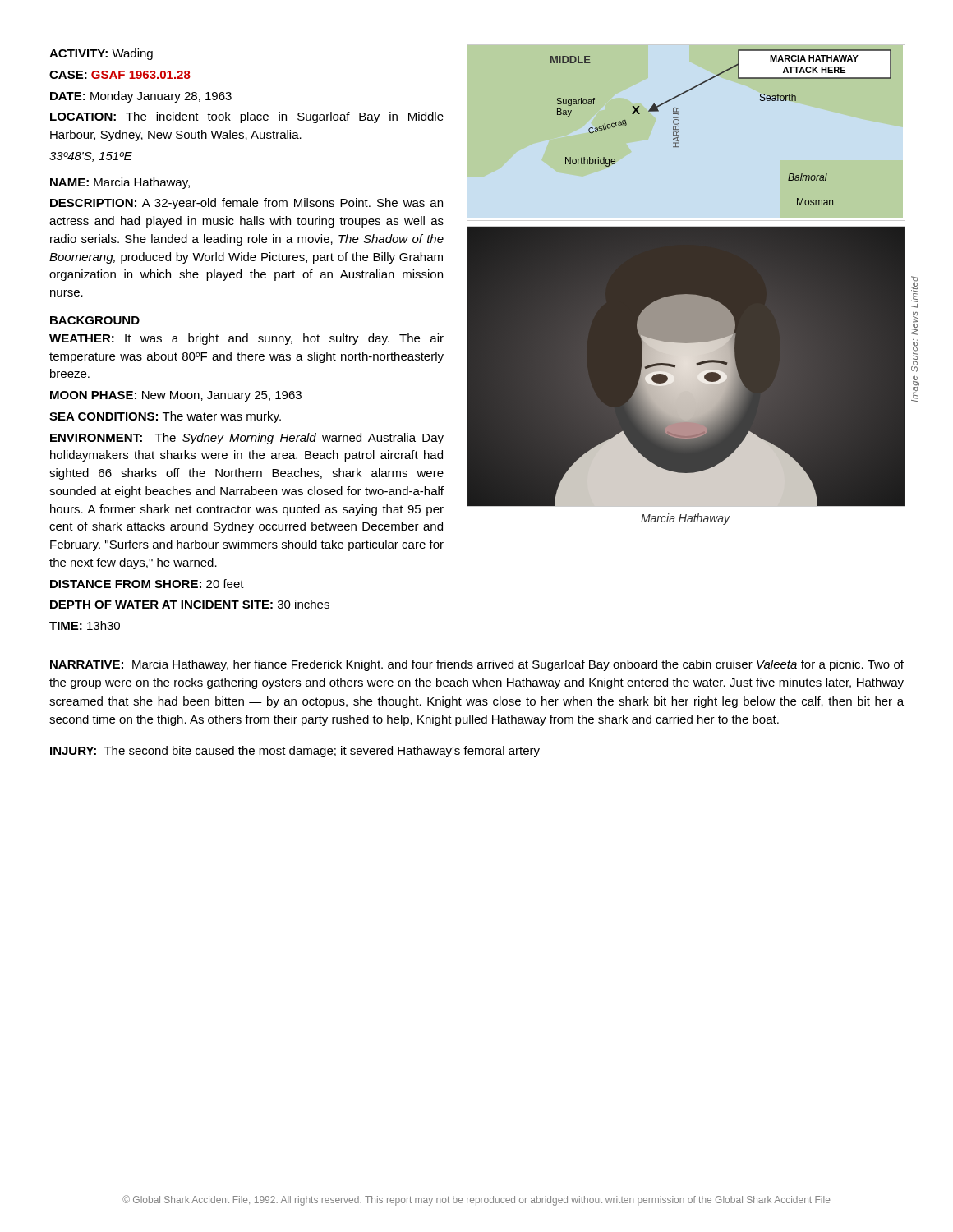953x1232 pixels.
Task: Find "Marcia Hathaway" on this page
Action: [x=685, y=518]
